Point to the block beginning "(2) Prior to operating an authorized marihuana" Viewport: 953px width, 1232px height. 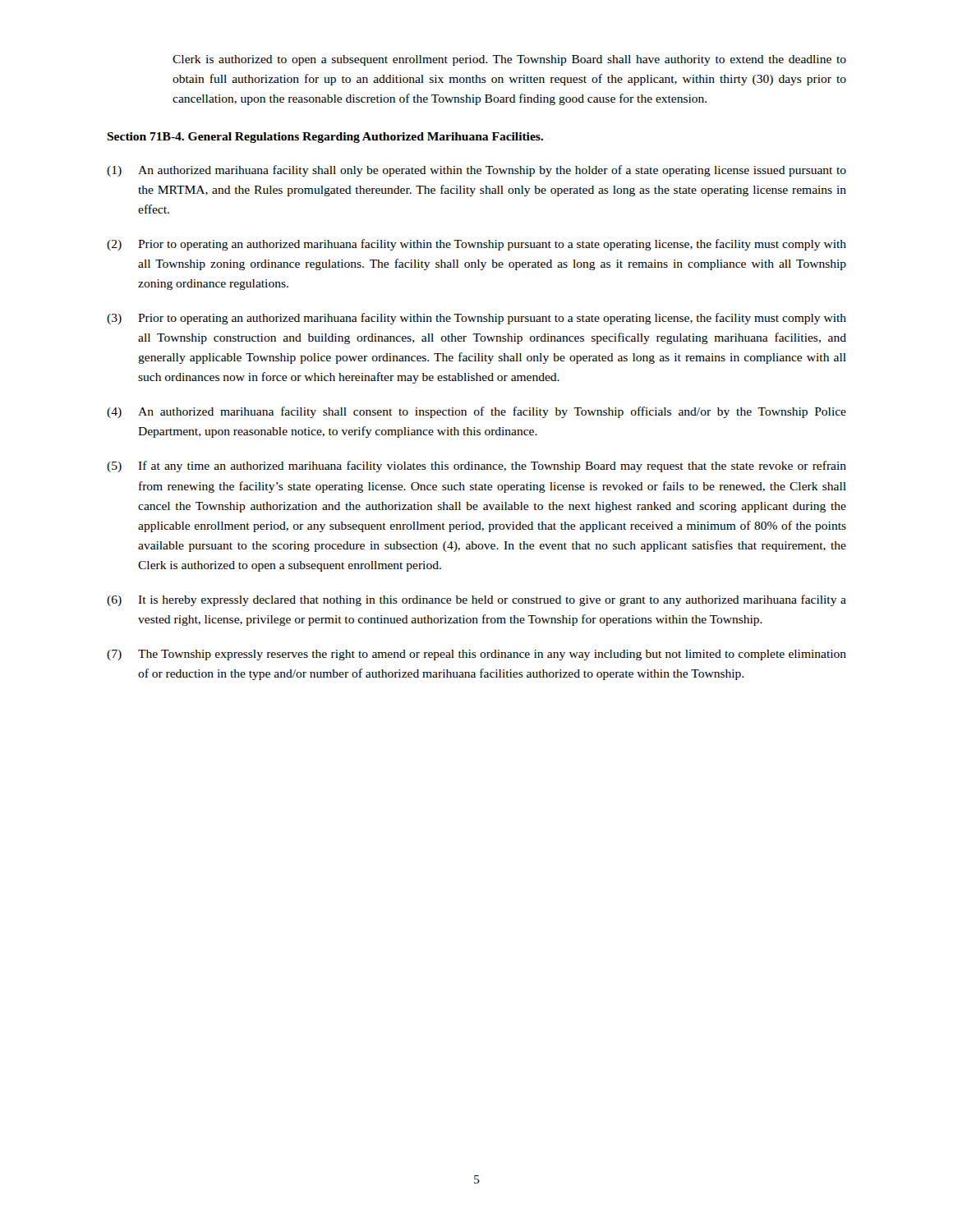coord(476,264)
